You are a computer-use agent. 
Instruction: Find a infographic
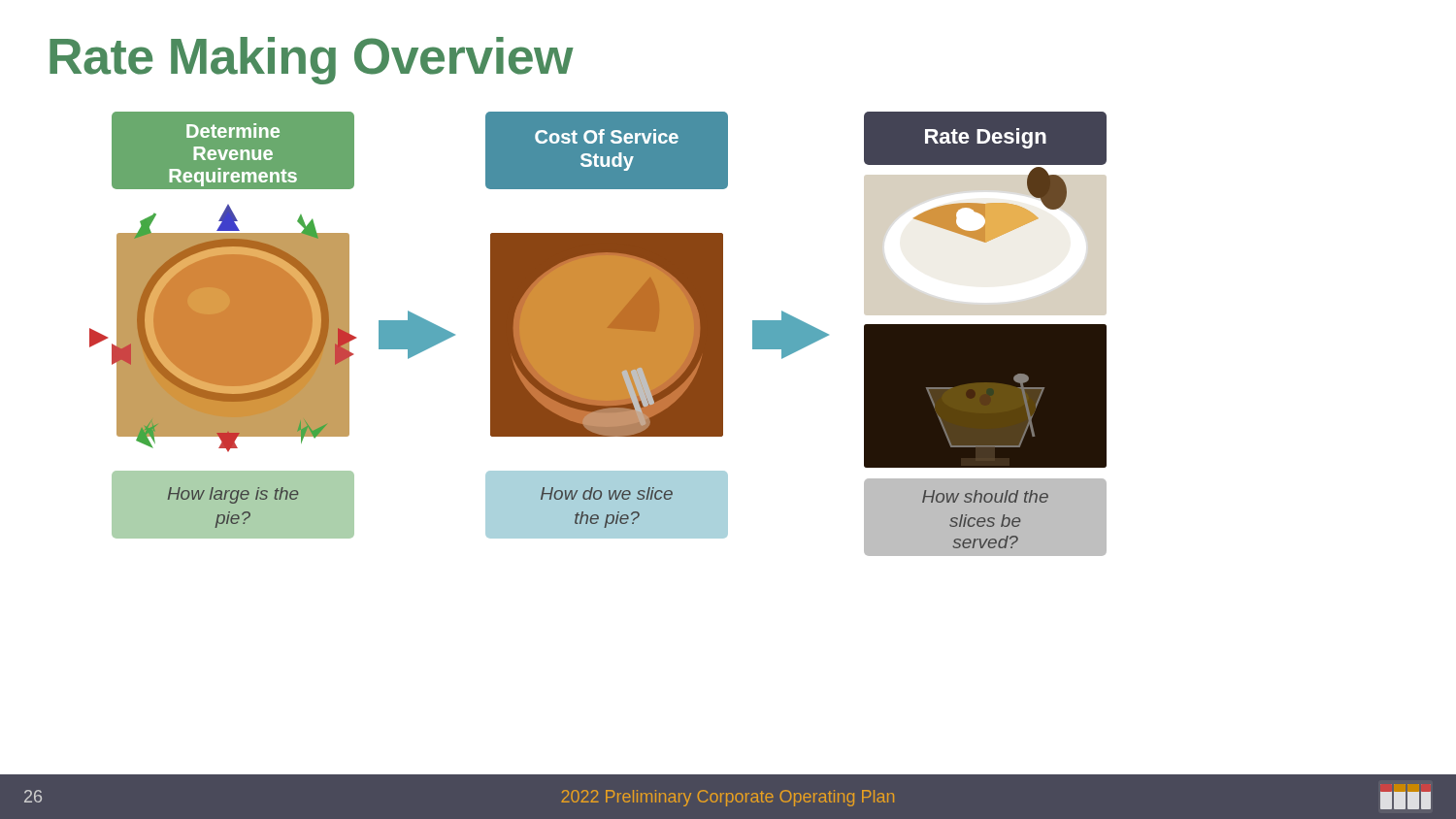click(738, 432)
